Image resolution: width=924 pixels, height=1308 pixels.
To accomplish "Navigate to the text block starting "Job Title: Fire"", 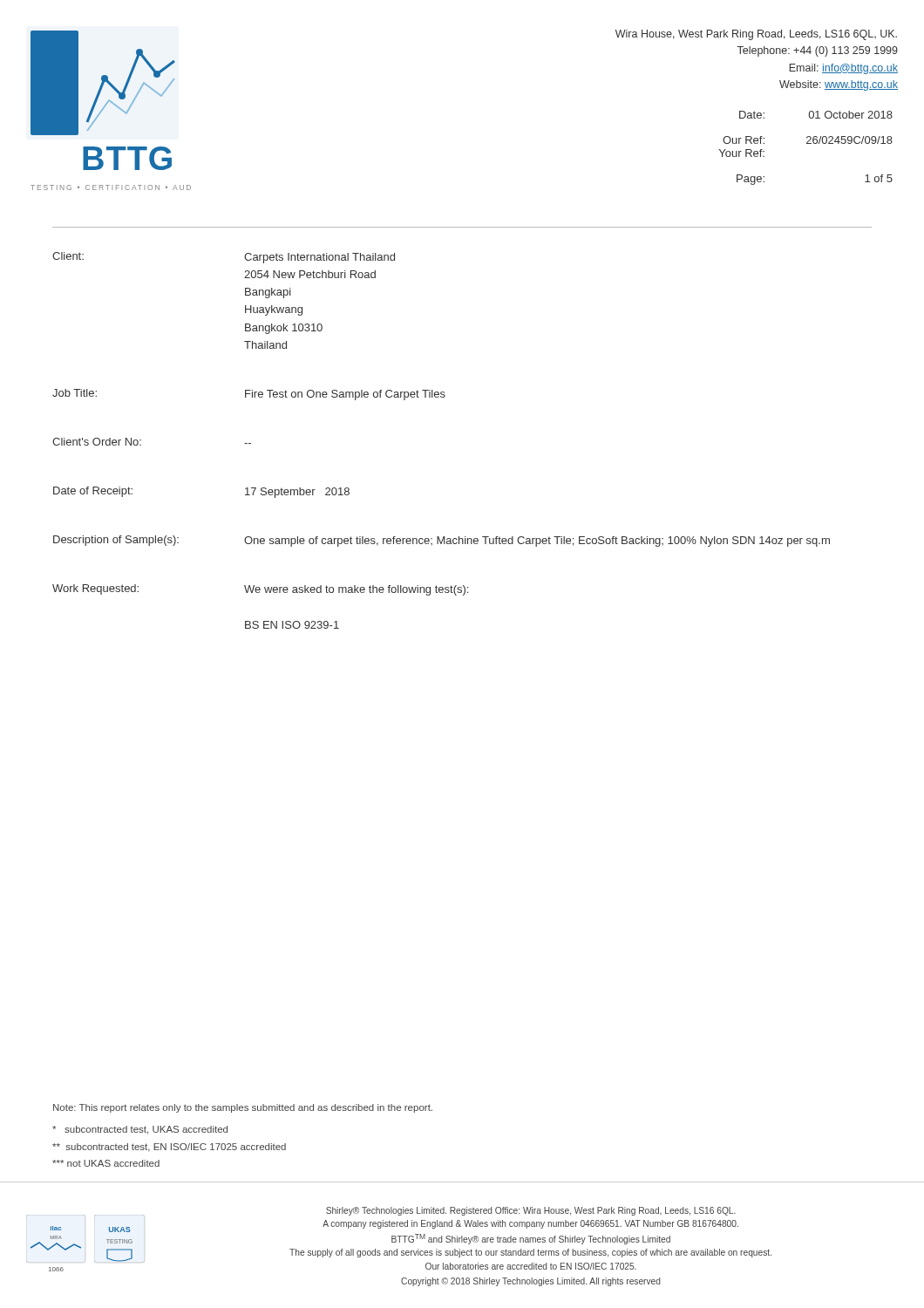I will (249, 395).
